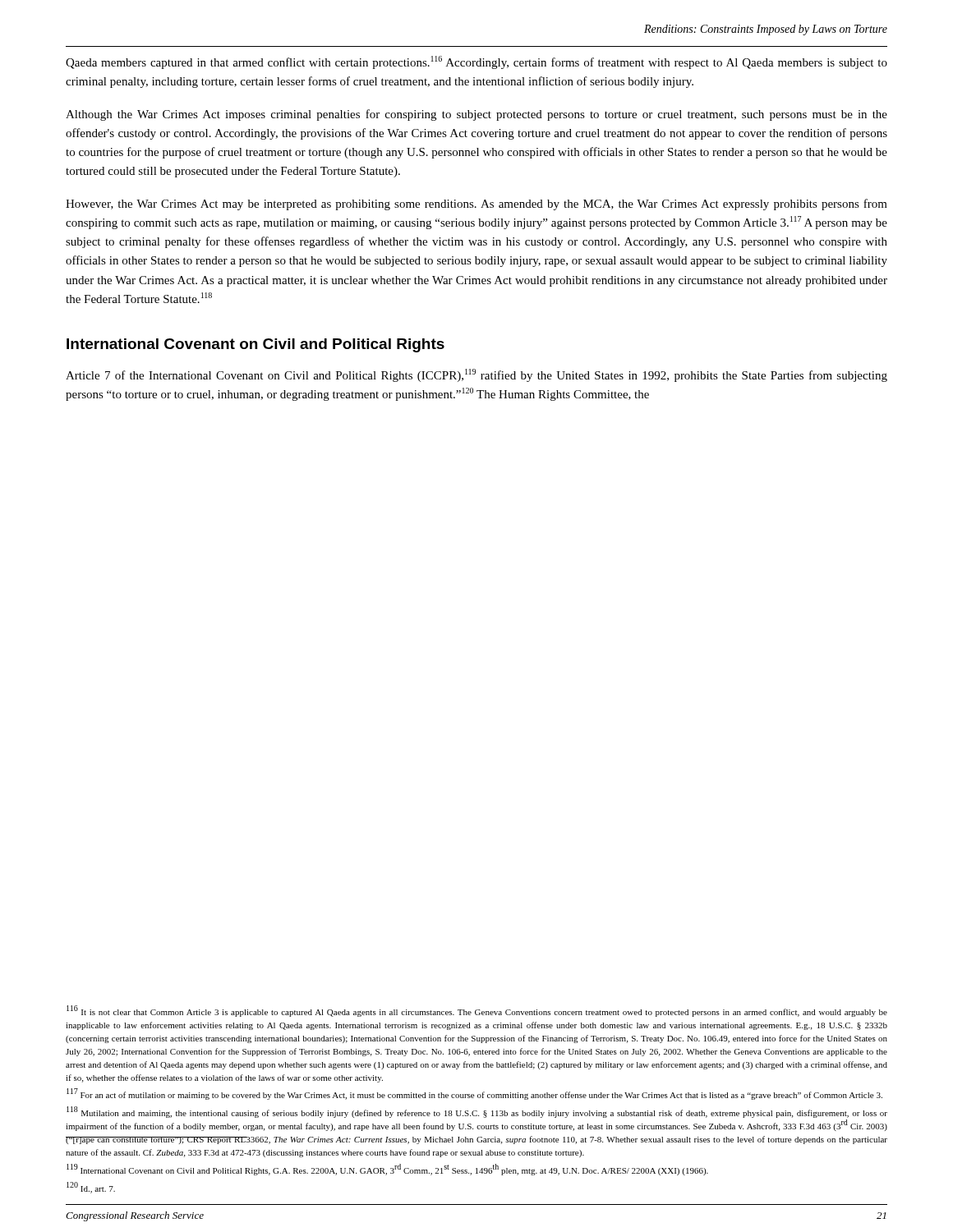Find the footnote containing "118 Mutilation and maiming, the intentional causing"
Viewport: 953px width, 1232px height.
[x=476, y=1132]
